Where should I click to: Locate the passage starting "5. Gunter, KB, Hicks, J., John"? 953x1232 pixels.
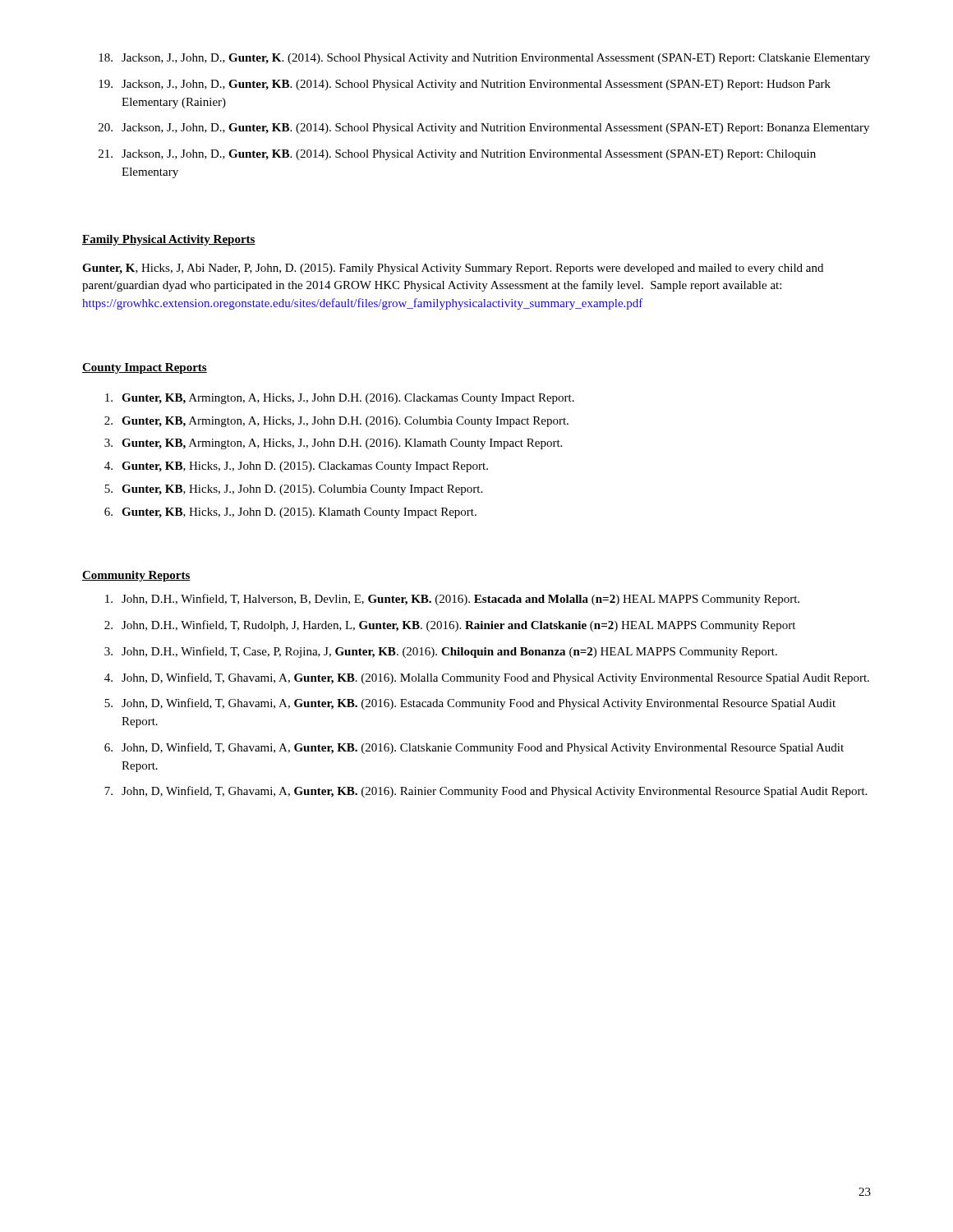coord(476,489)
